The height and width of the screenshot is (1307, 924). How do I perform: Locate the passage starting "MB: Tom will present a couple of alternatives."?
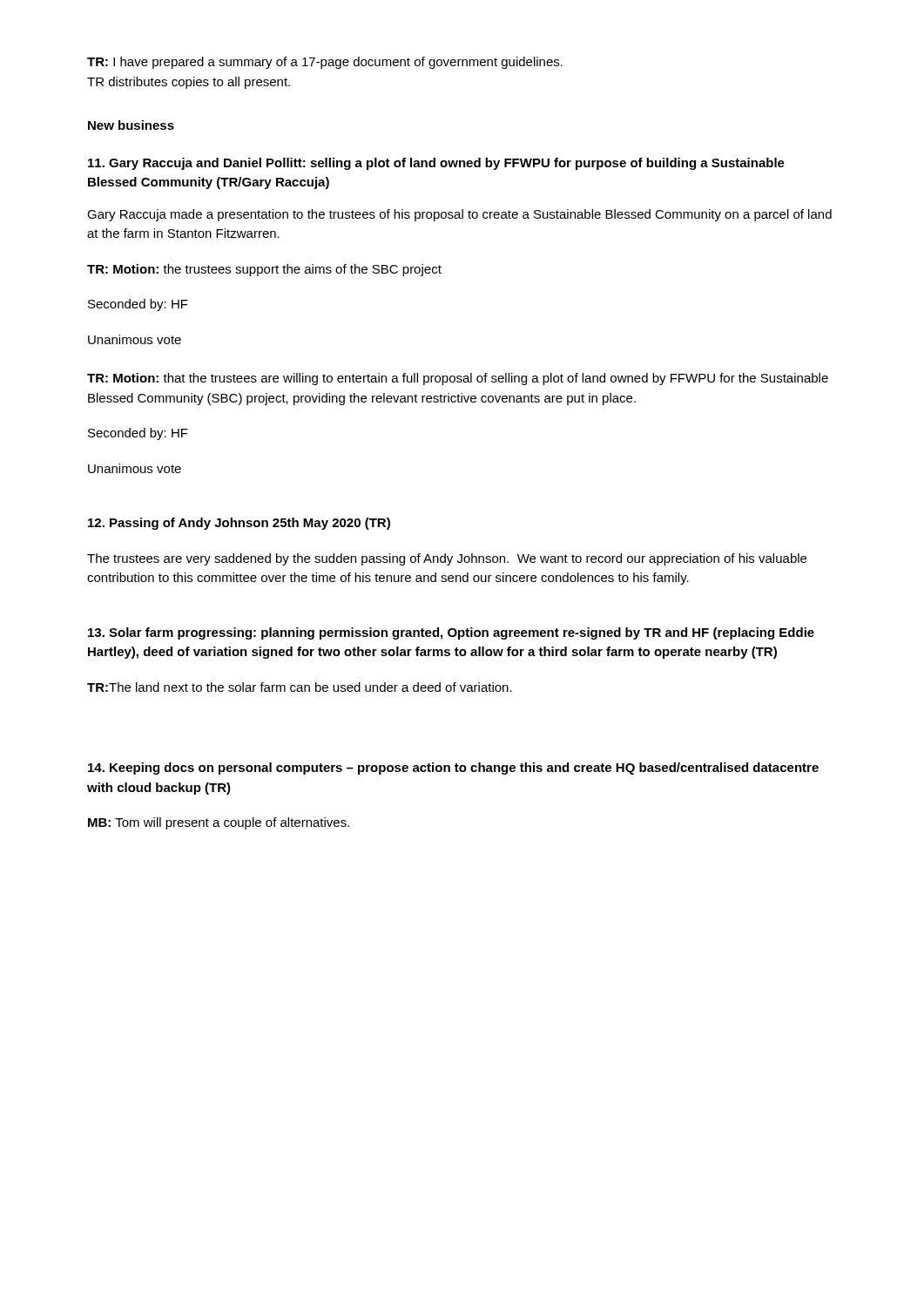coord(219,823)
